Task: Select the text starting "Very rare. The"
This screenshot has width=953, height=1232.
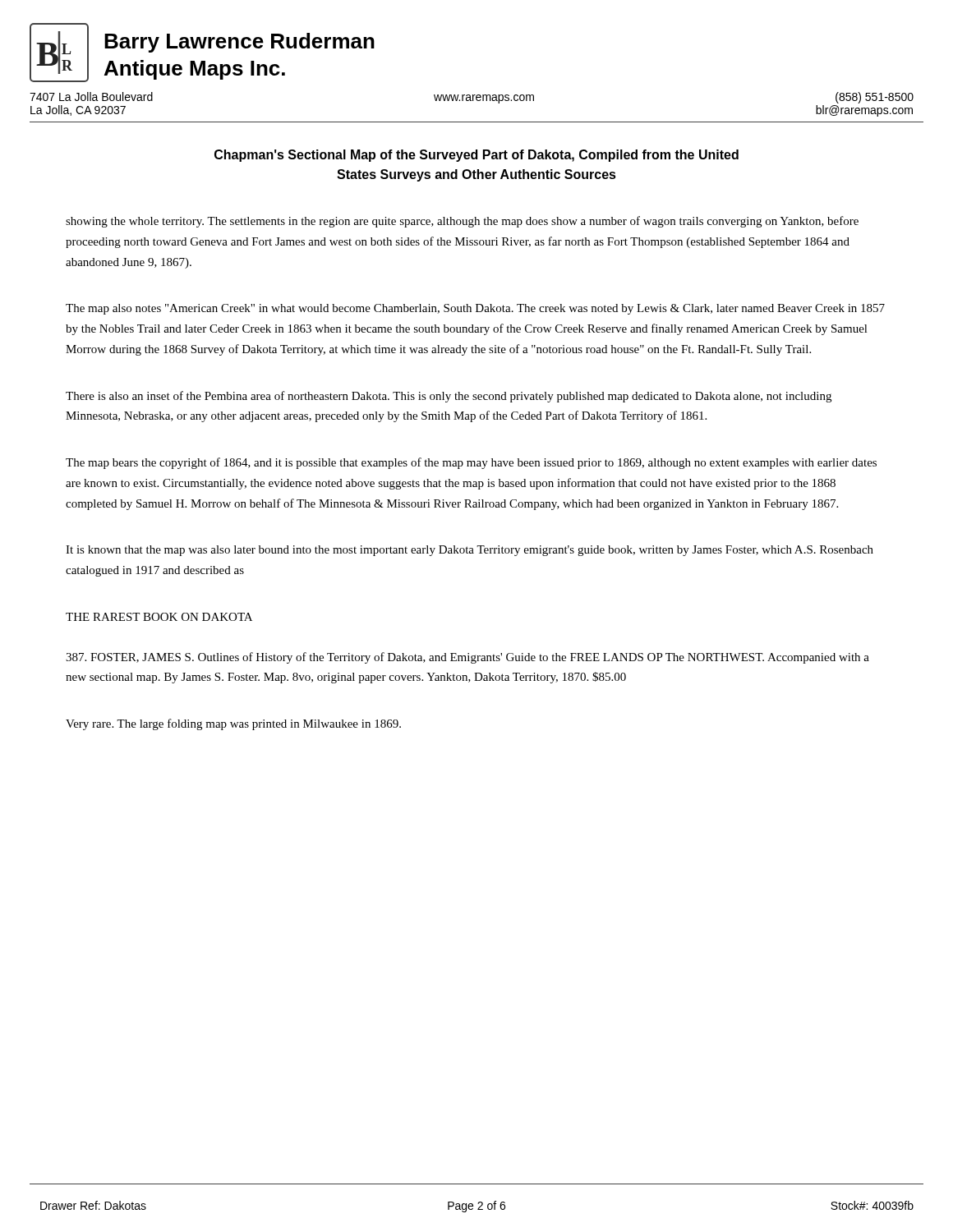Action: (234, 724)
